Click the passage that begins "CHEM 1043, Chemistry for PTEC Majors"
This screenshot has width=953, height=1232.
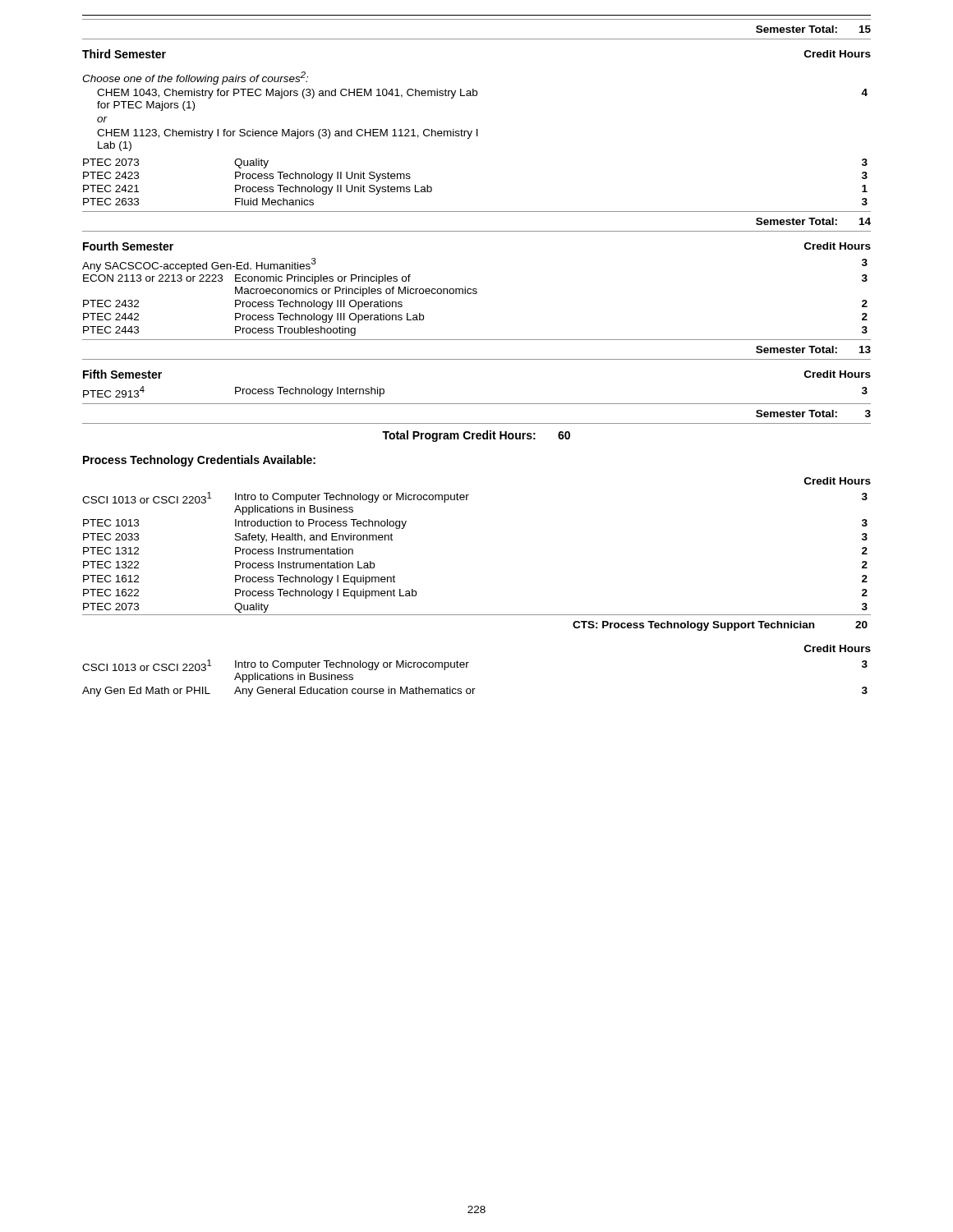[x=476, y=98]
